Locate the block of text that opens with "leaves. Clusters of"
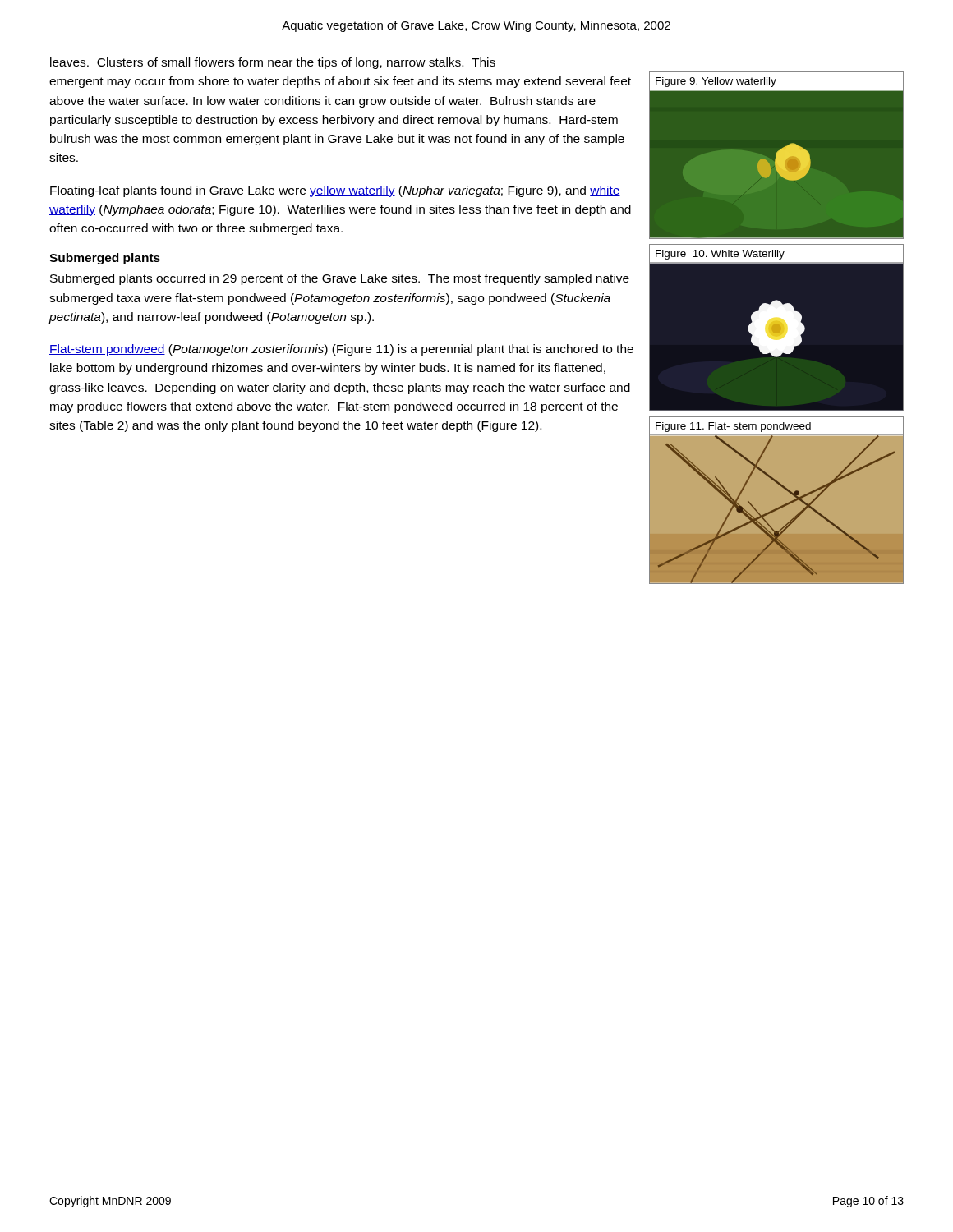 [272, 62]
